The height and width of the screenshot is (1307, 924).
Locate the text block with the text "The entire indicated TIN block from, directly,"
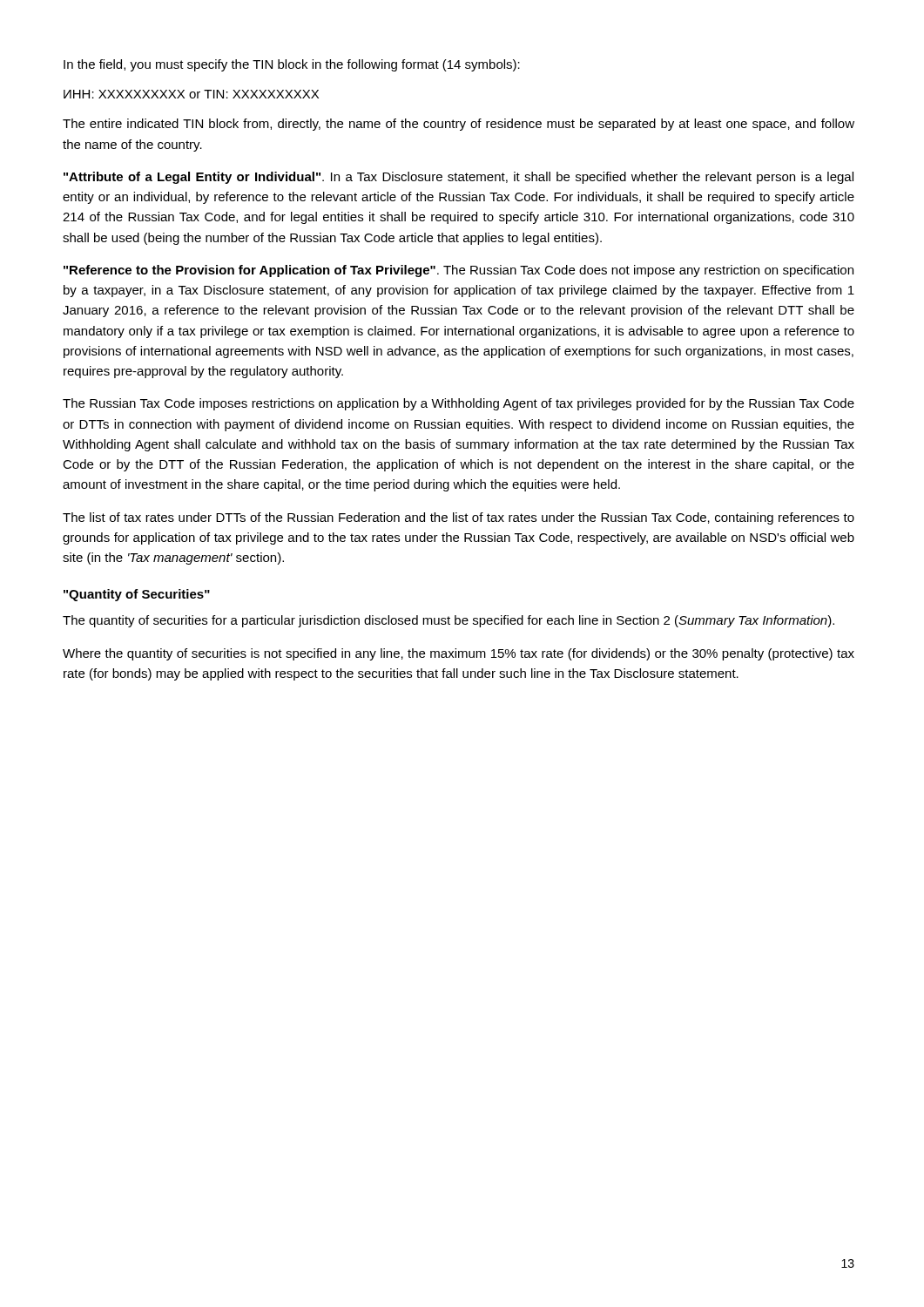[x=459, y=134]
